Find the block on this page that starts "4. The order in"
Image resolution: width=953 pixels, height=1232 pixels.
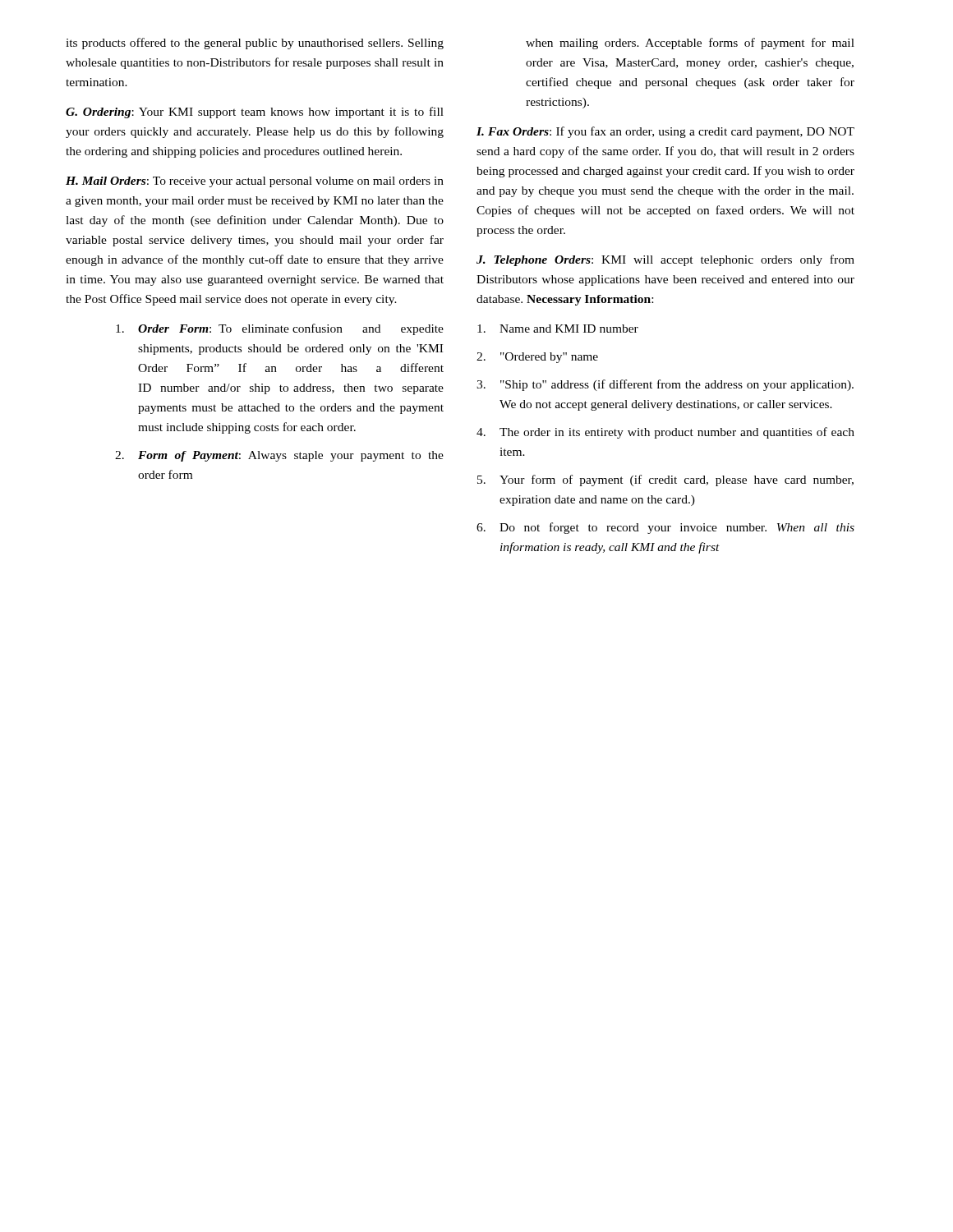tap(665, 442)
